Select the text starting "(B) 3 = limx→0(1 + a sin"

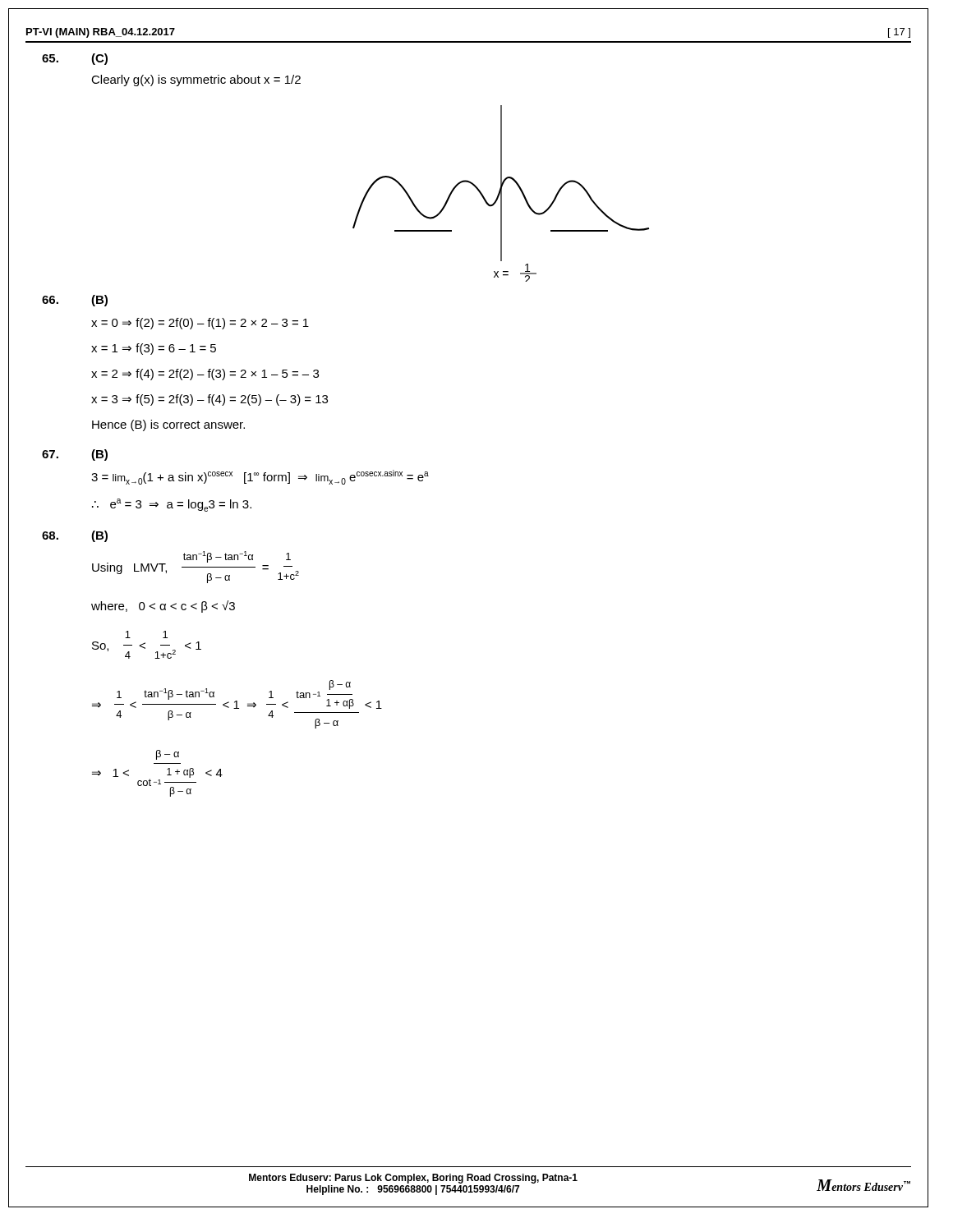click(x=52, y=455)
